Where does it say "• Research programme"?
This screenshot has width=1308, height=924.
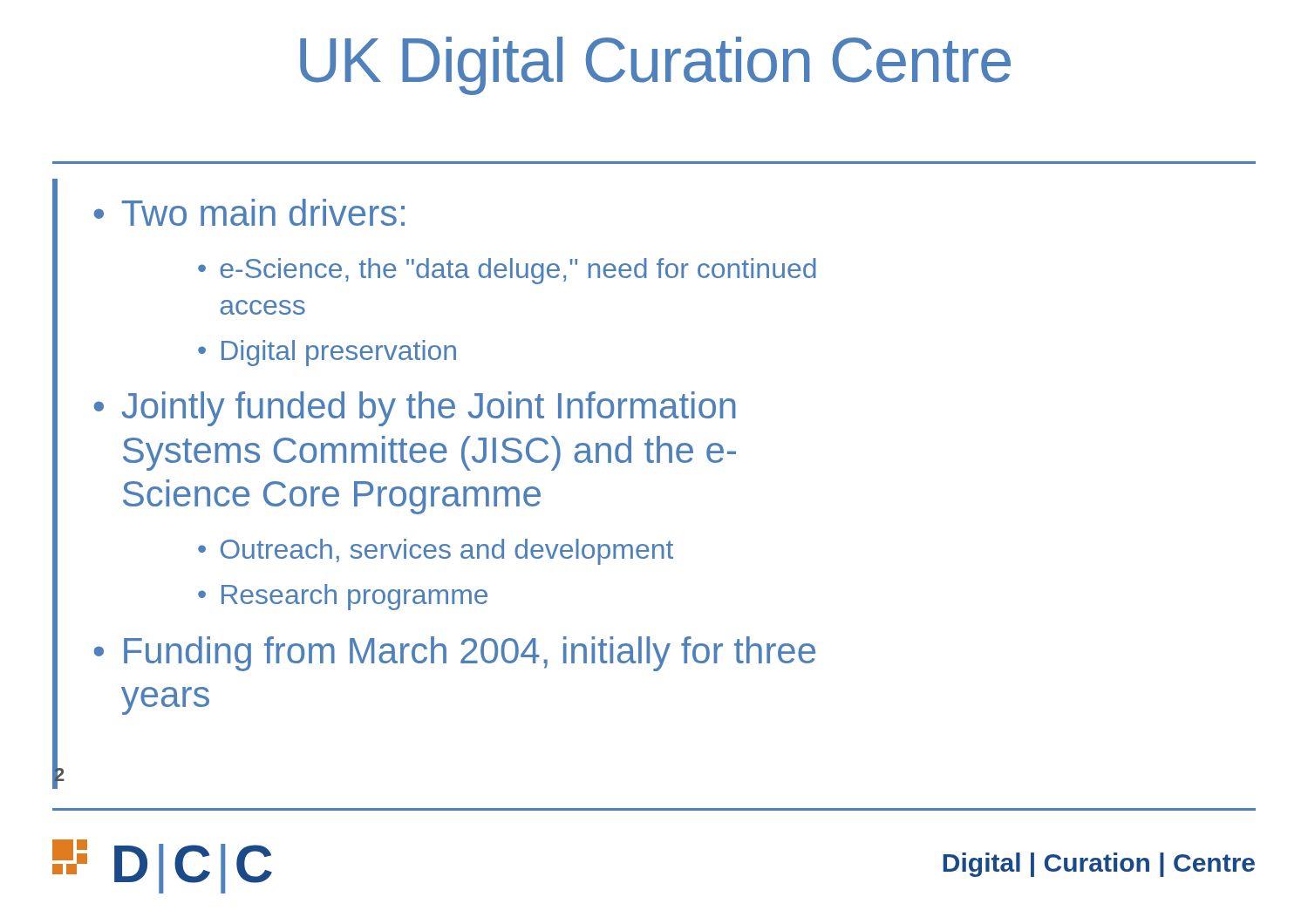343,595
